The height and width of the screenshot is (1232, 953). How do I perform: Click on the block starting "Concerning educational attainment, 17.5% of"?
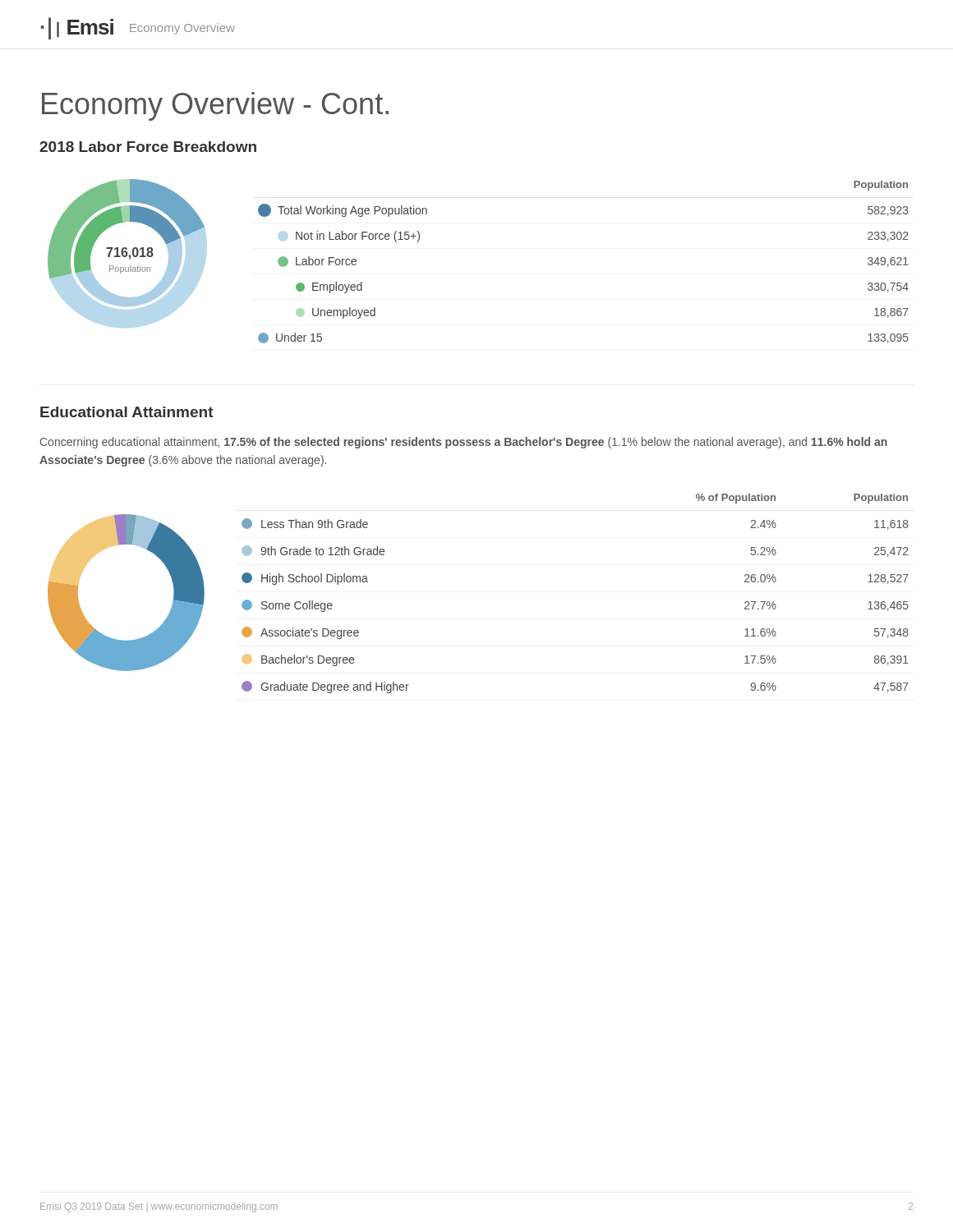coord(463,451)
